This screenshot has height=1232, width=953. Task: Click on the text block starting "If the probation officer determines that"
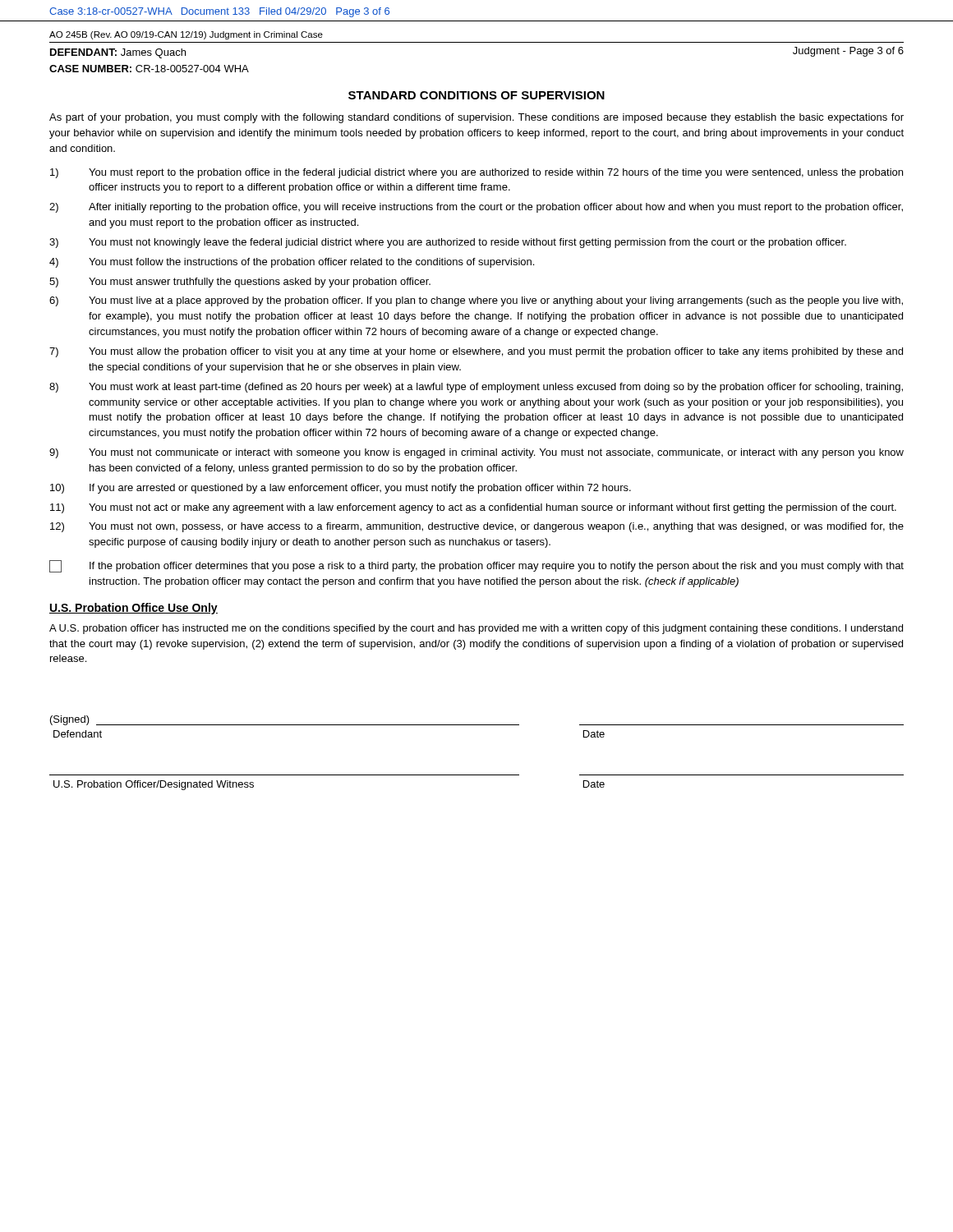coord(476,574)
